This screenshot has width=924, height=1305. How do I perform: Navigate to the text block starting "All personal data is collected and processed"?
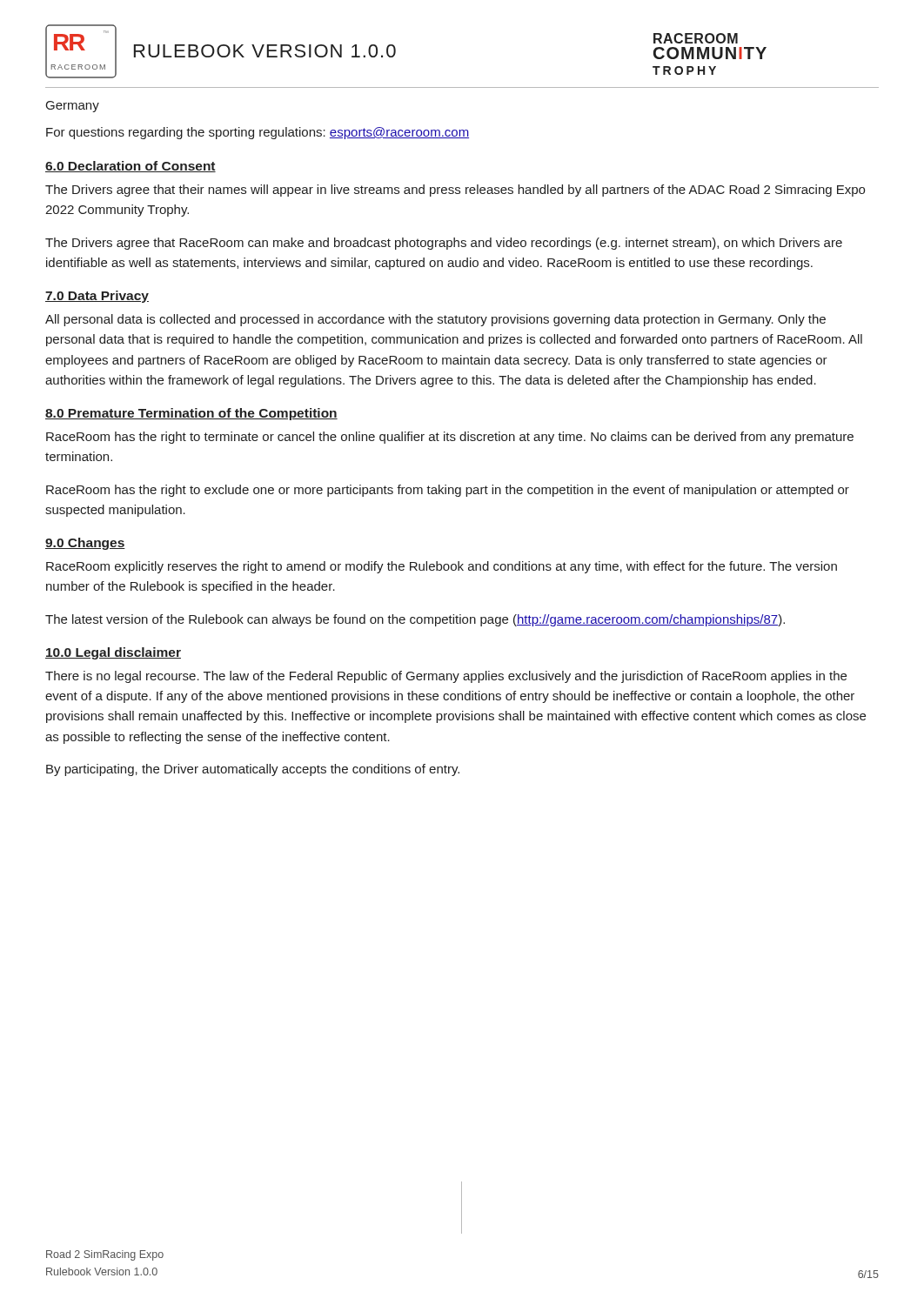pos(454,349)
